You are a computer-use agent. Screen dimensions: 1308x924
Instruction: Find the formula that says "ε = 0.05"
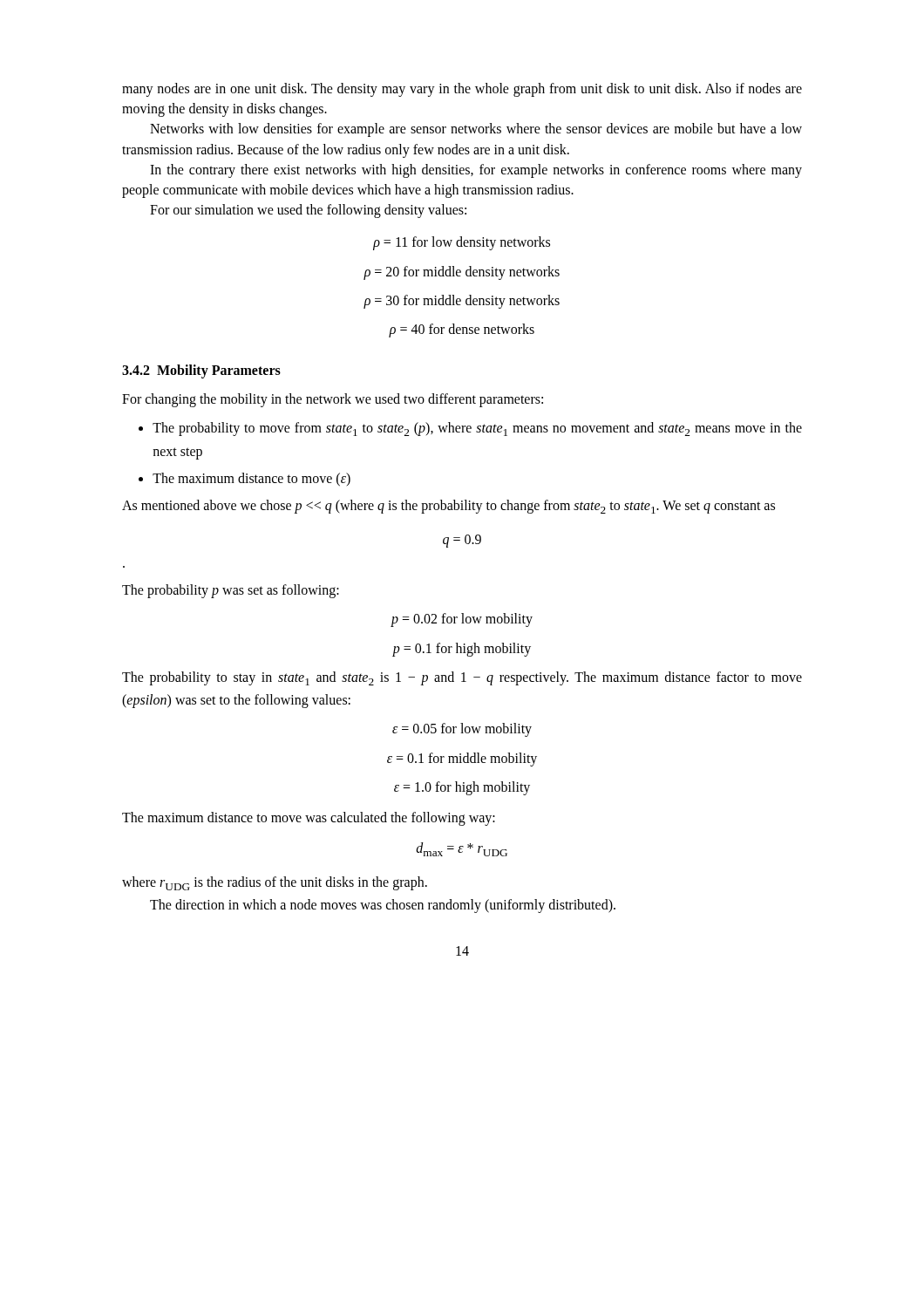(462, 729)
